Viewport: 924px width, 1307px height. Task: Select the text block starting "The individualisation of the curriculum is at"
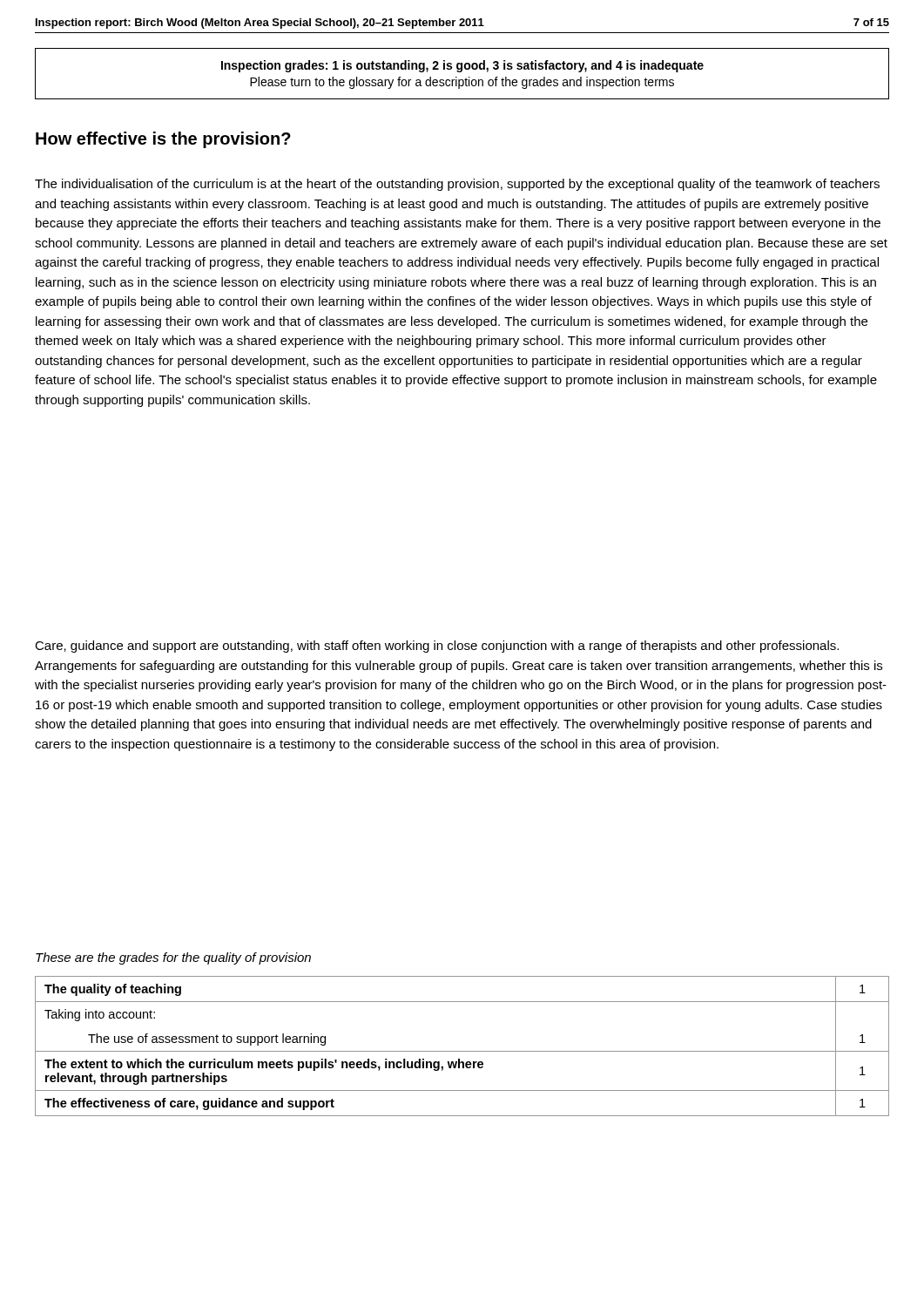click(462, 292)
